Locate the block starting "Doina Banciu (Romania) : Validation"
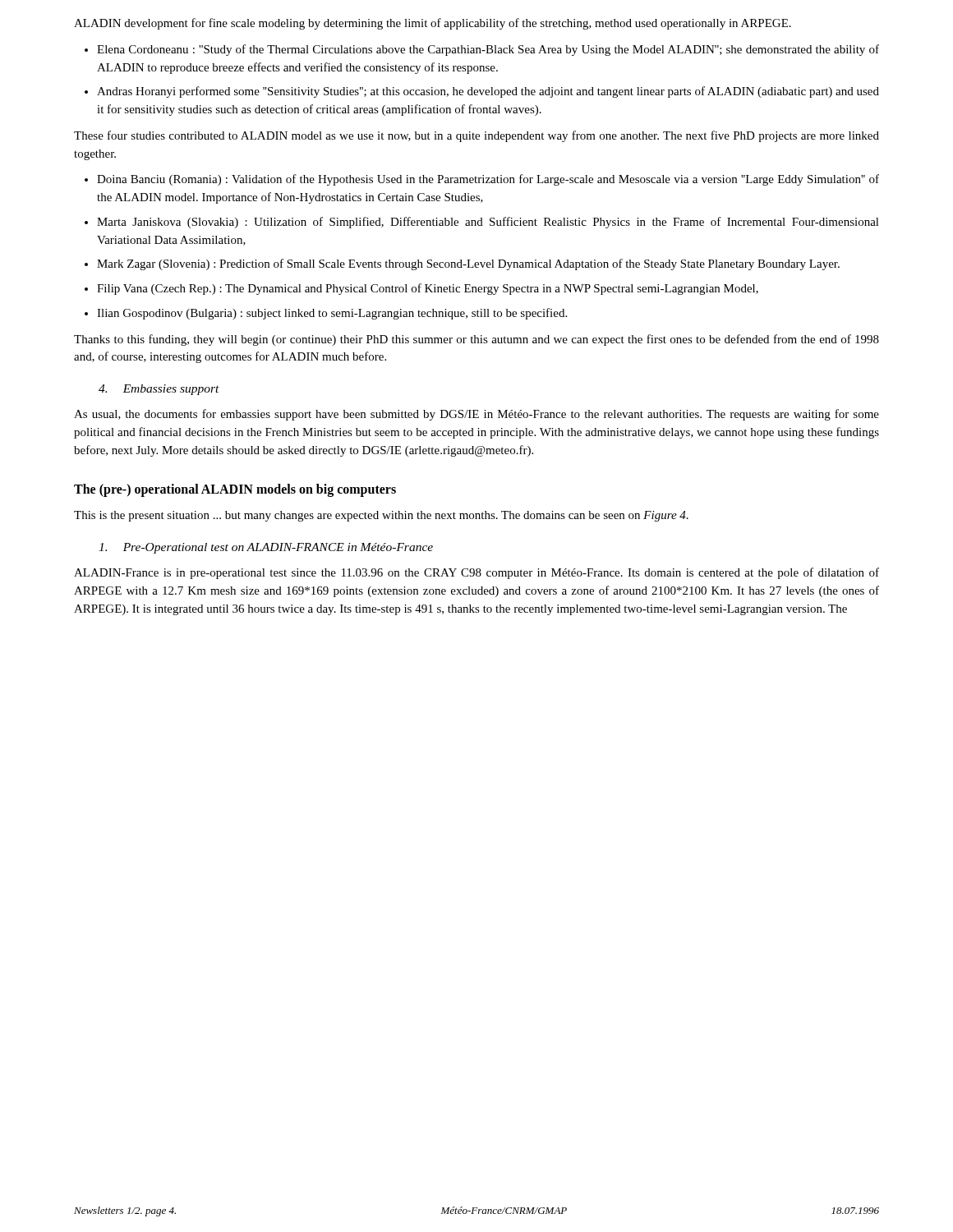 (488, 188)
